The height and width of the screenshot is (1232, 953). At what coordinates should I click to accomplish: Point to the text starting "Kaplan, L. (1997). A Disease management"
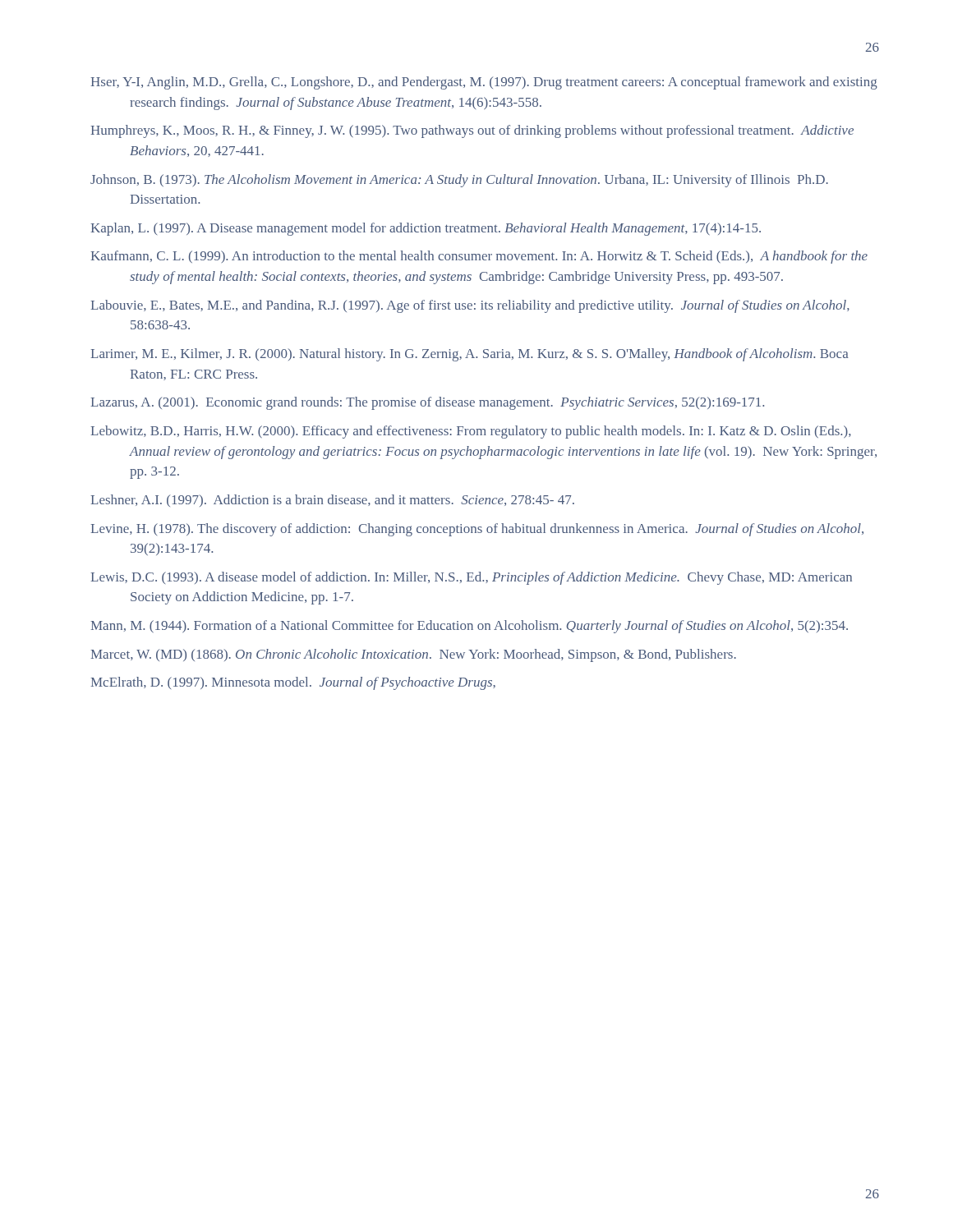click(426, 228)
